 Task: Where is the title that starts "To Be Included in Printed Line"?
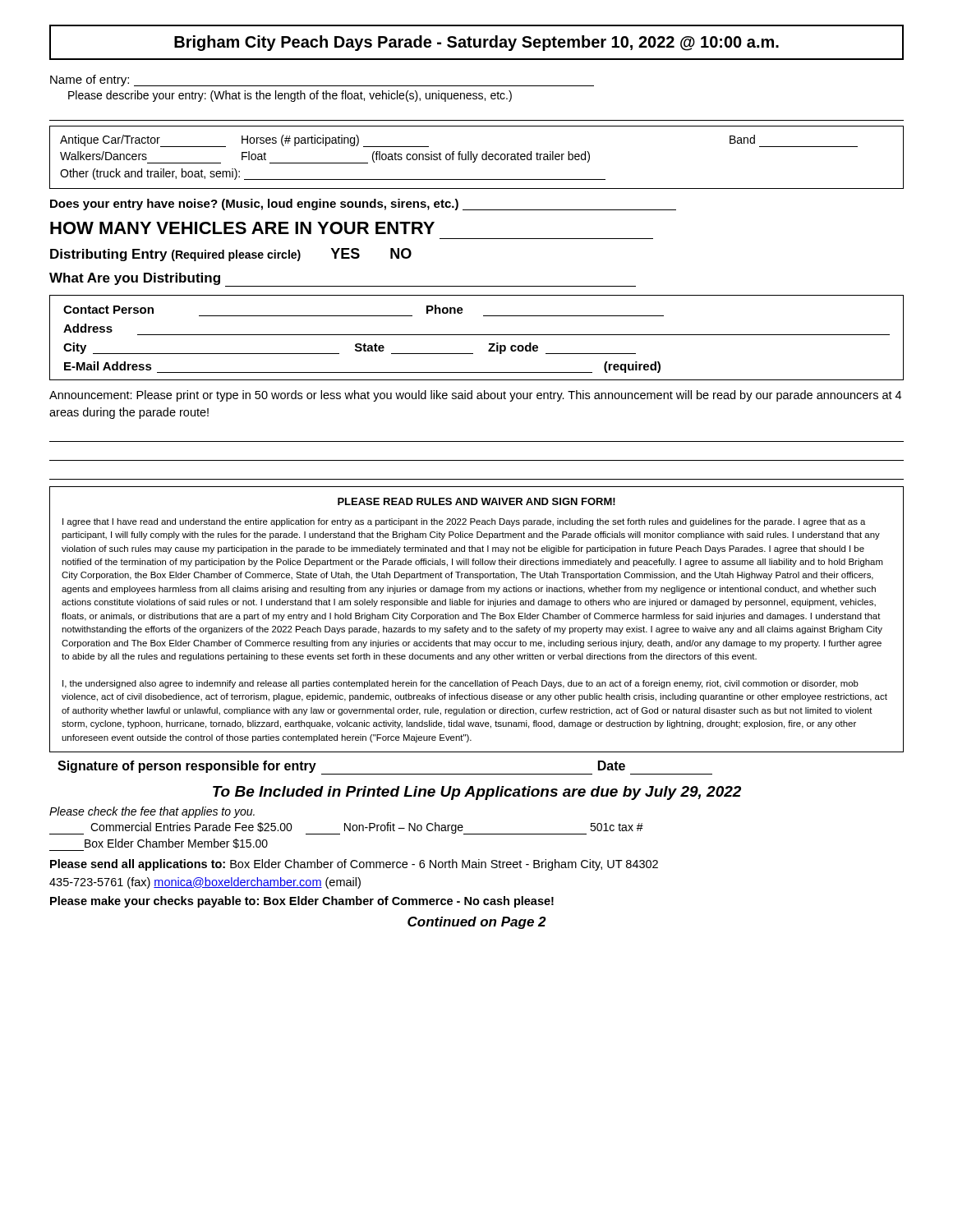[x=476, y=791]
